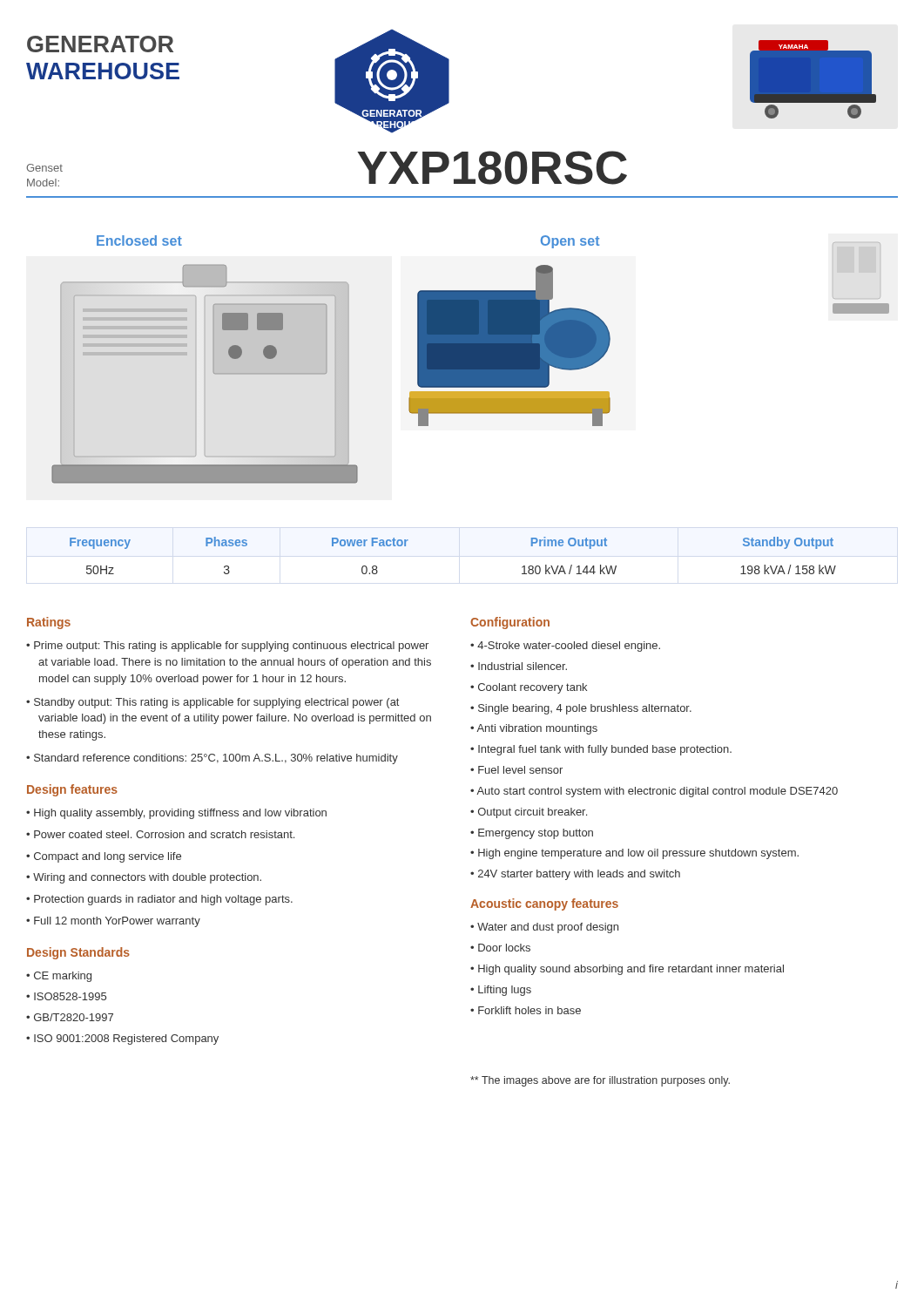
Task: Locate the text "• Door locks"
Action: (x=501, y=948)
